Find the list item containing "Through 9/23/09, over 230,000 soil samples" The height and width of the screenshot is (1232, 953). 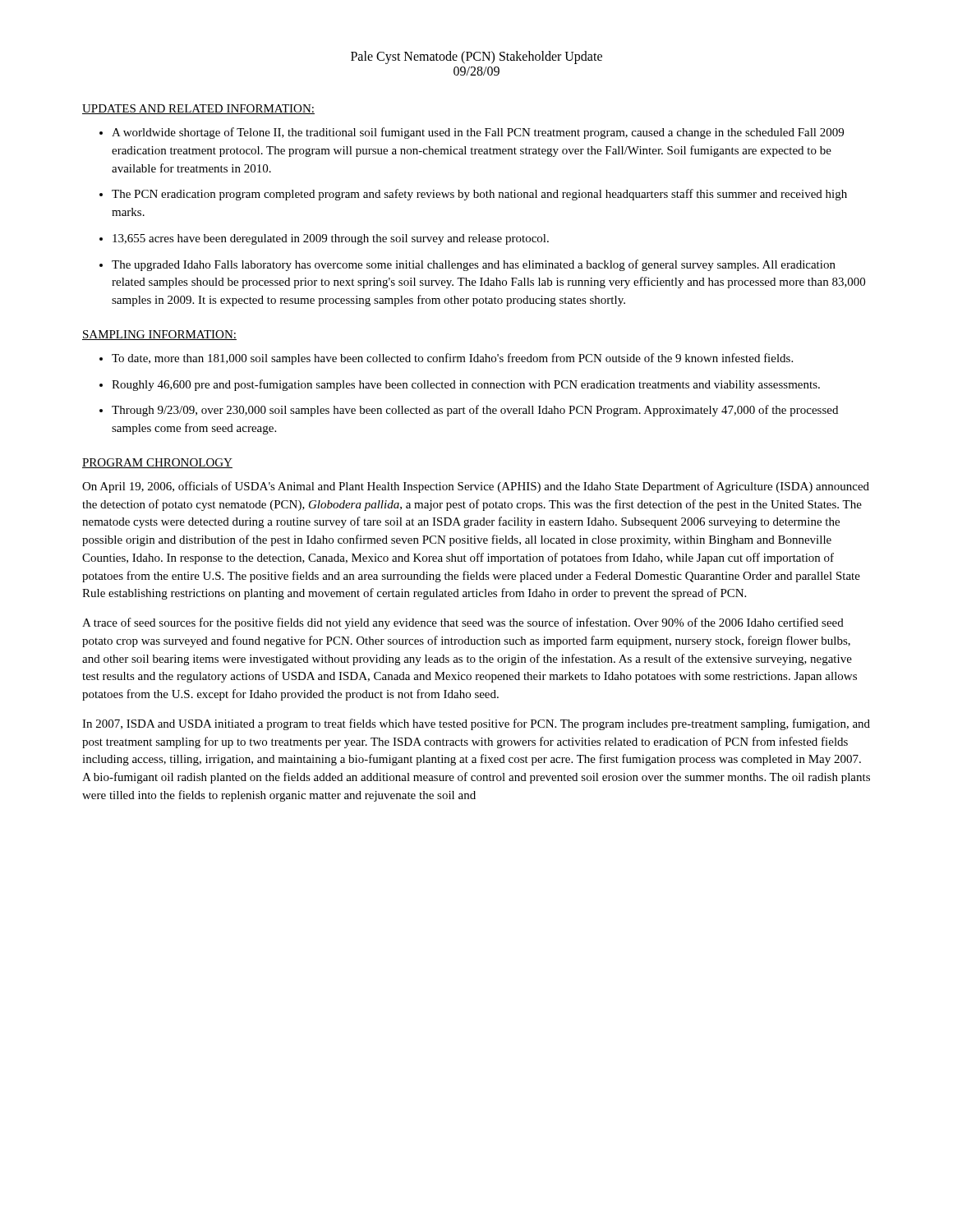(x=475, y=419)
